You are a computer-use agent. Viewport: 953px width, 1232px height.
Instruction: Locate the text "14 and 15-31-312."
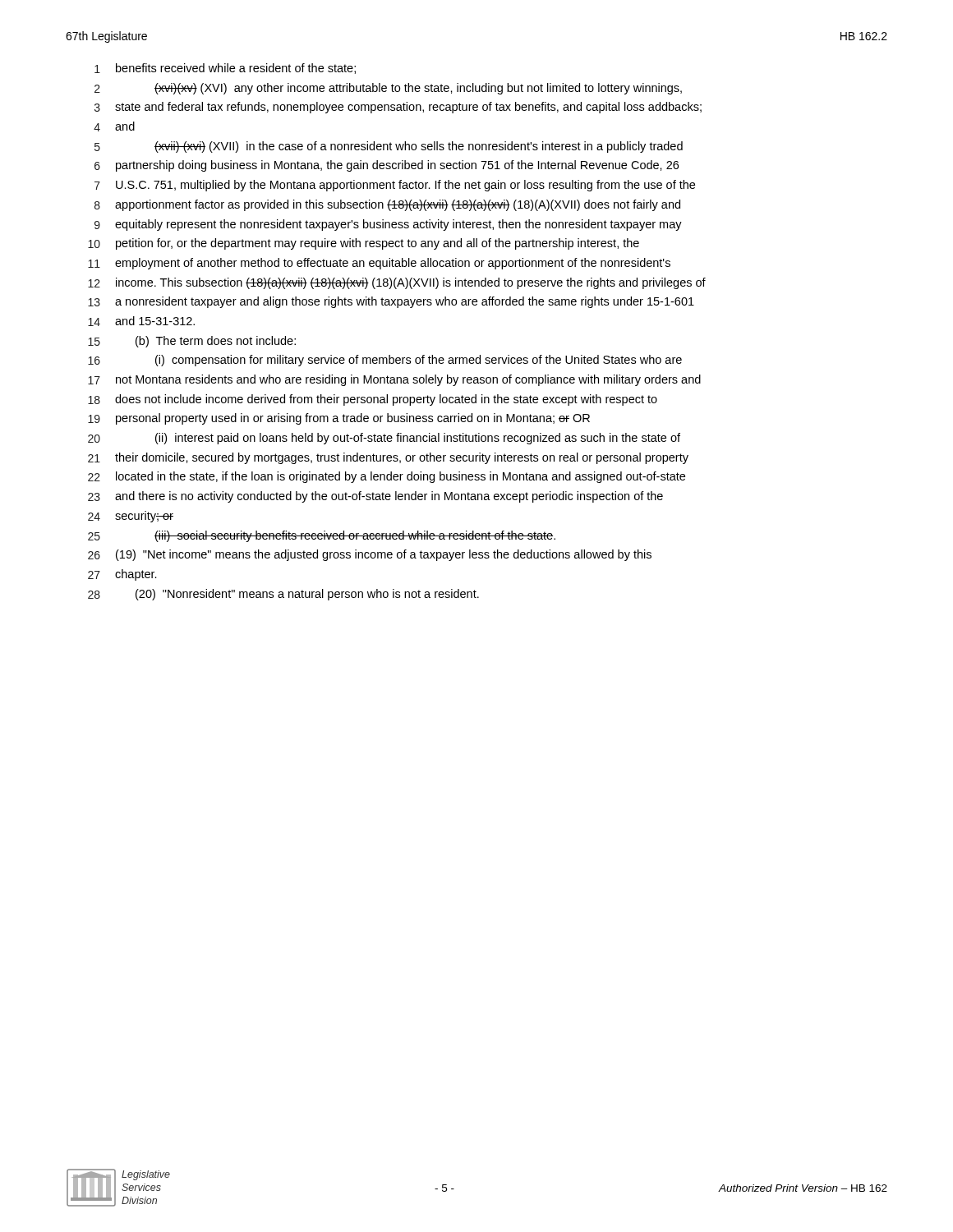click(141, 321)
